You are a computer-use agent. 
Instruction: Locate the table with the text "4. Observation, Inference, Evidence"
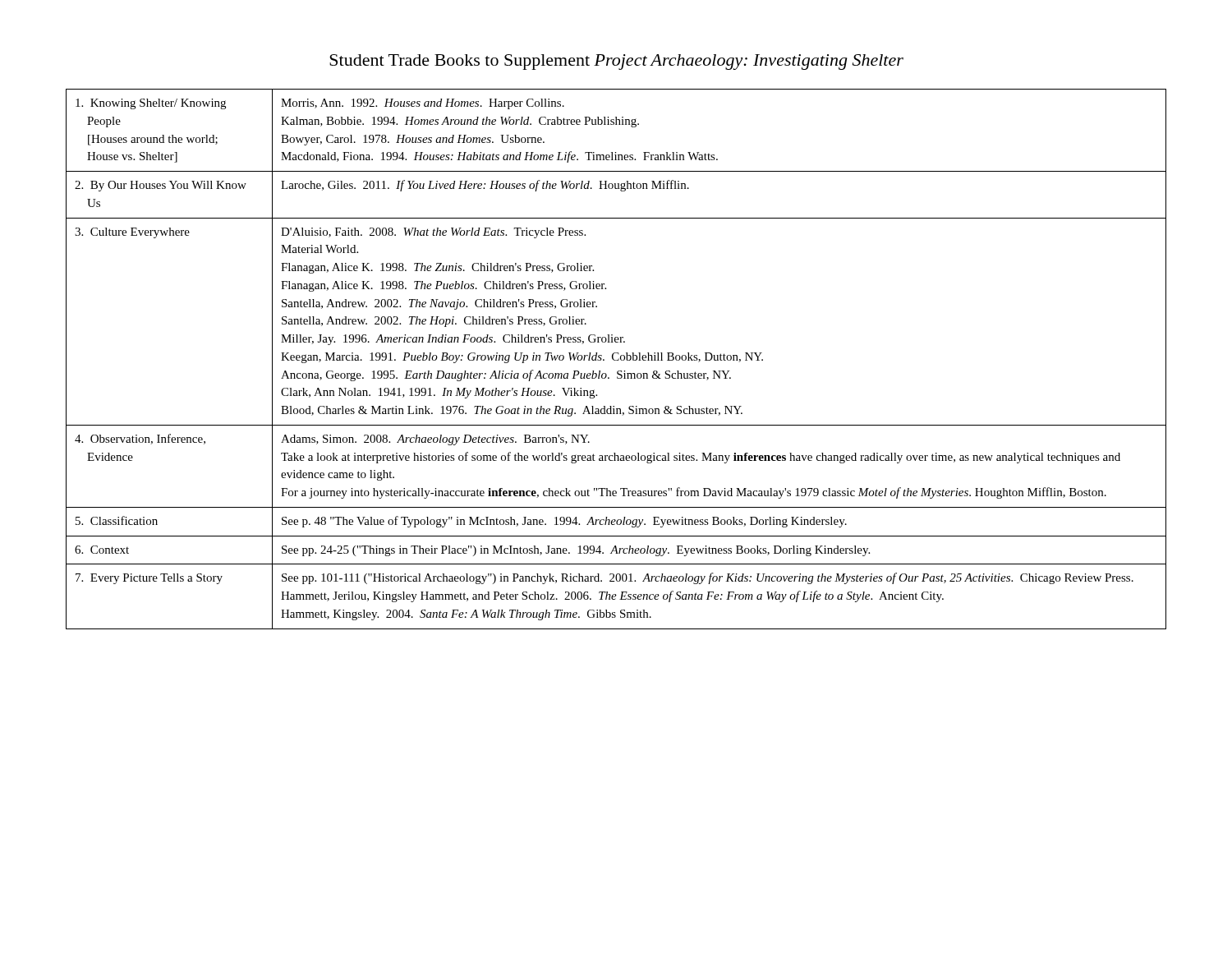(x=616, y=359)
